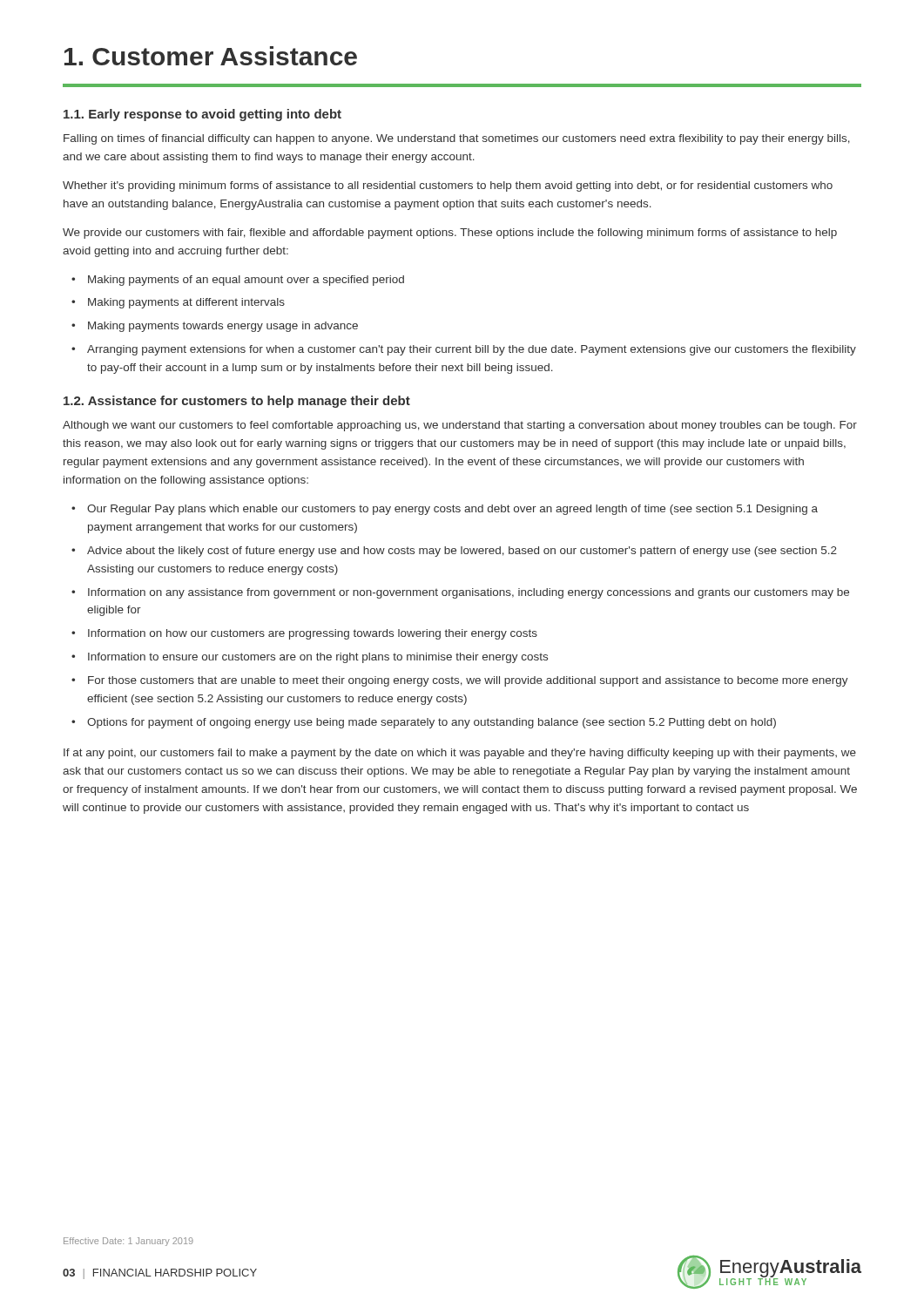
Task: Find the list item that reads "Information on how our customers are"
Action: coord(312,633)
